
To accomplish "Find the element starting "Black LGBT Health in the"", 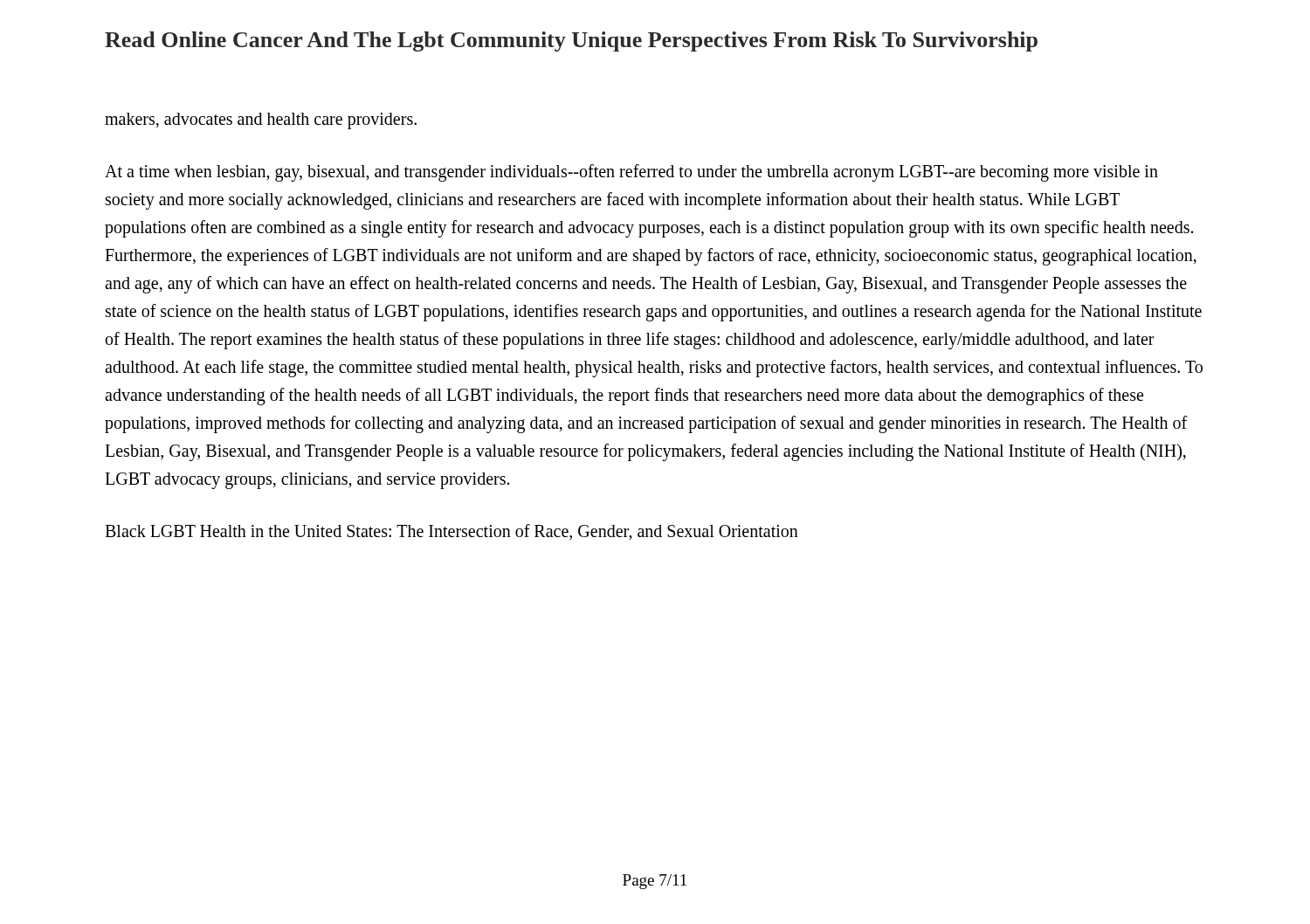I will [x=655, y=531].
